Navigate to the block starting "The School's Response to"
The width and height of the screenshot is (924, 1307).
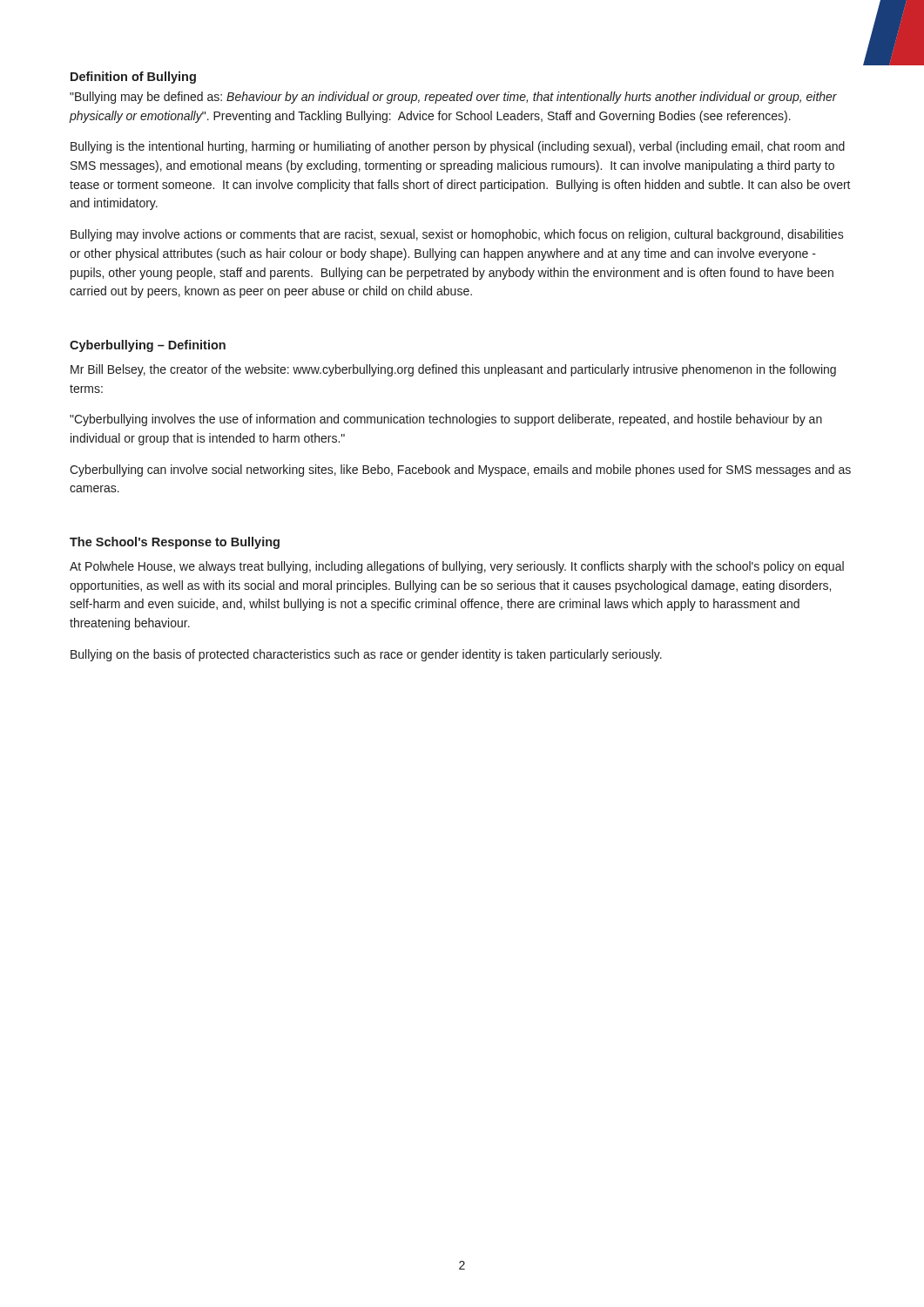175,542
